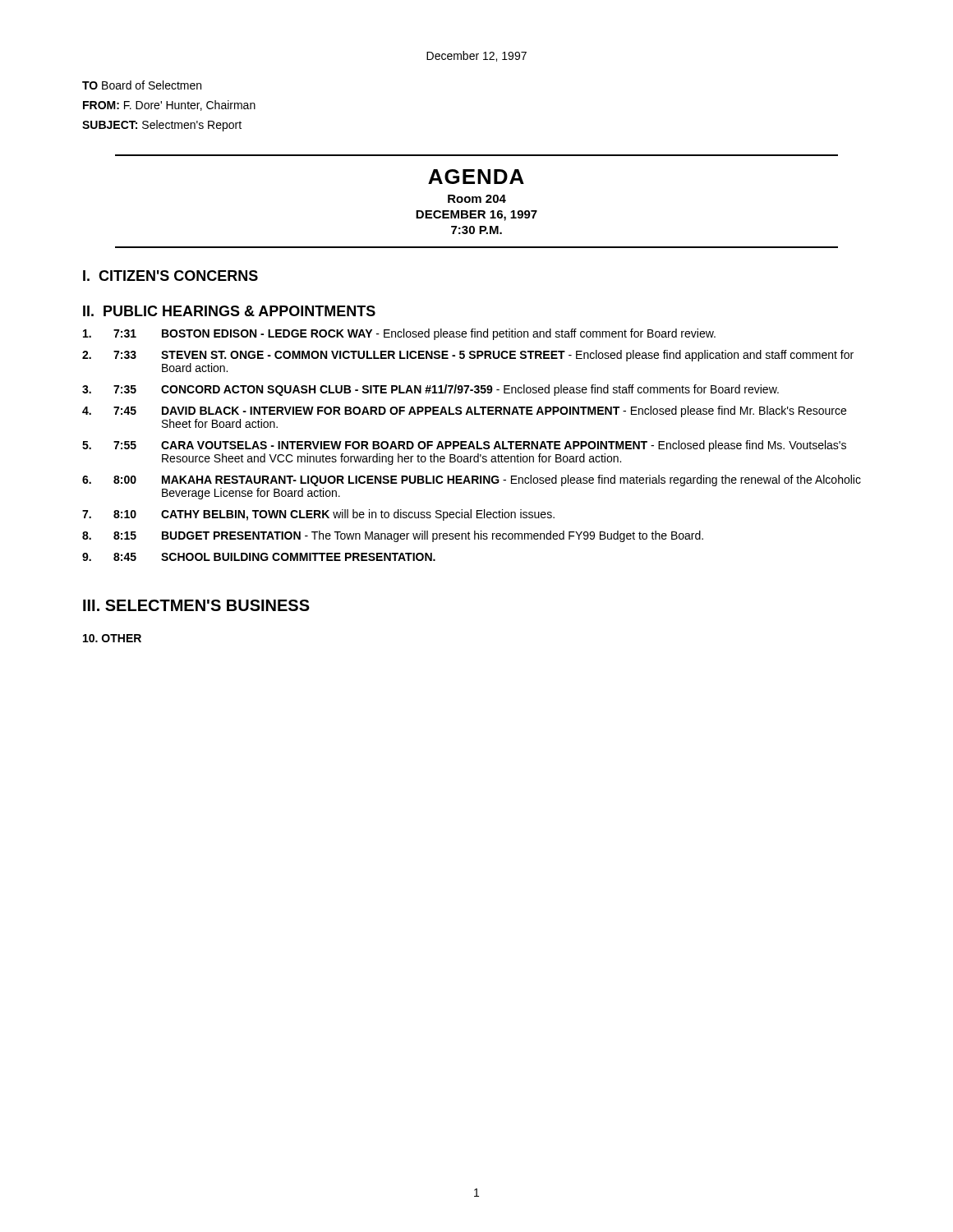The width and height of the screenshot is (953, 1232).
Task: Navigate to the text starting "3. 7:35 CONCORD ACTON SQUASH"
Action: [x=476, y=389]
